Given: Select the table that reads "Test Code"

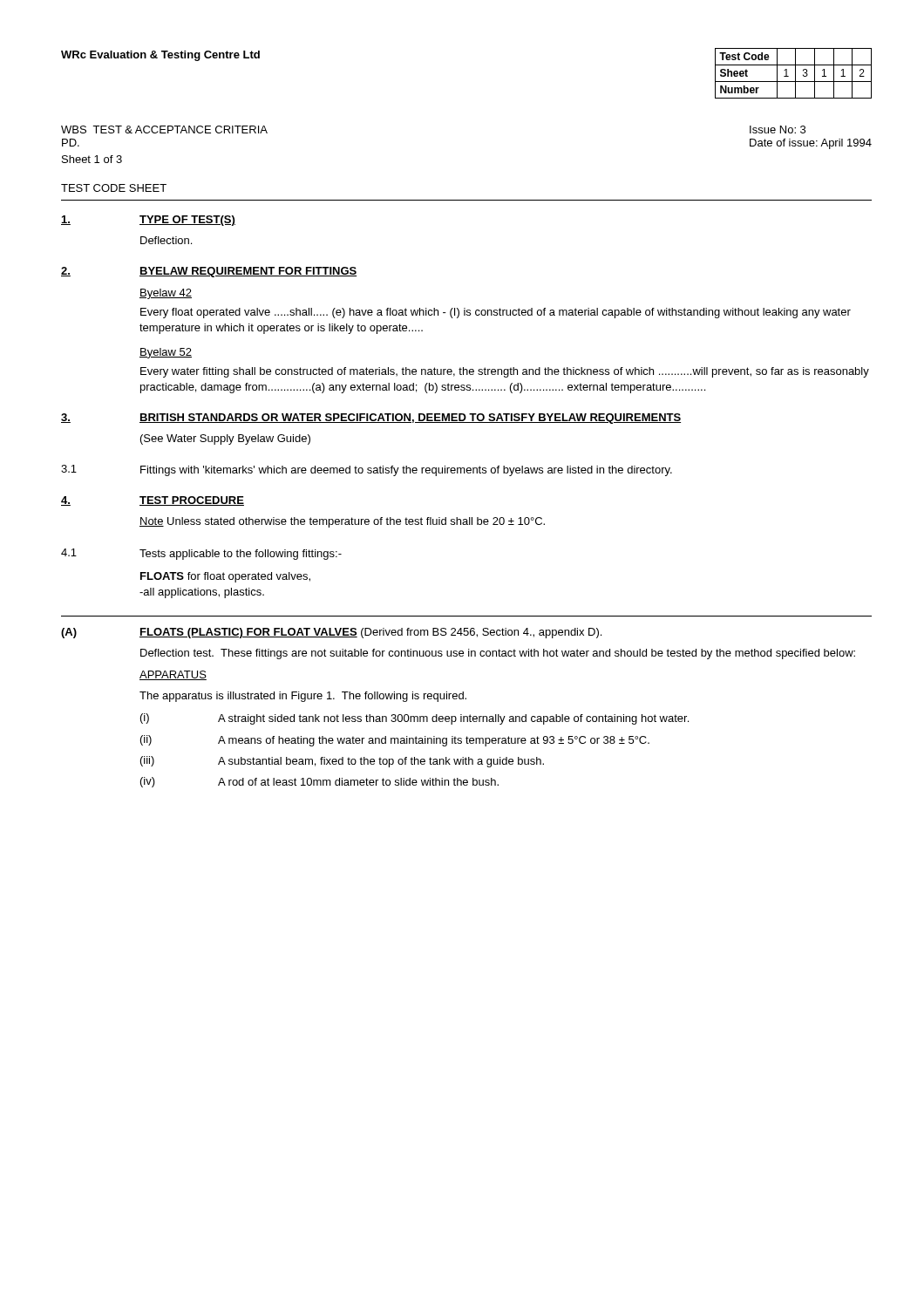Looking at the screenshot, I should (793, 73).
